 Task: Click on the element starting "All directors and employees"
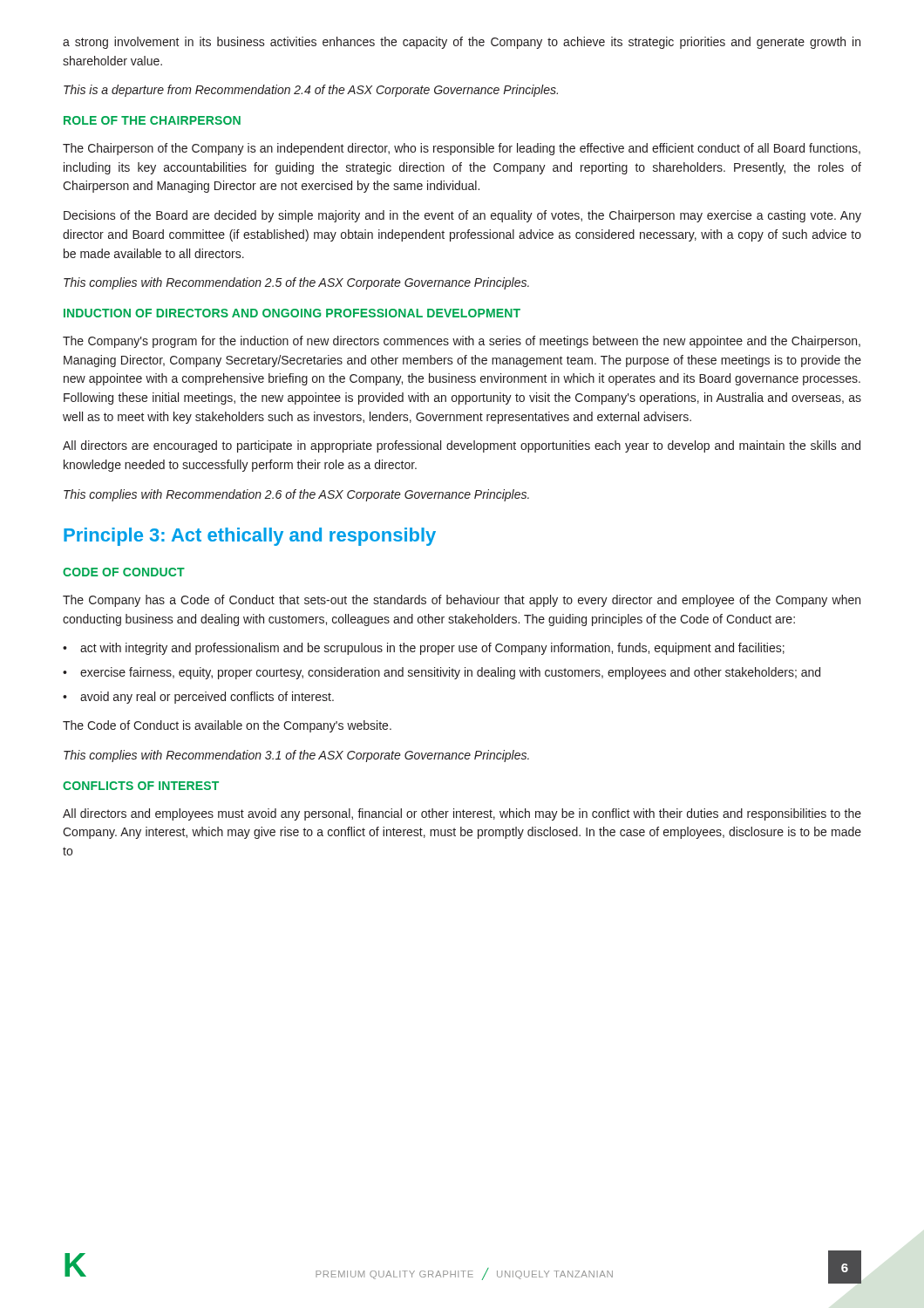[x=462, y=833]
